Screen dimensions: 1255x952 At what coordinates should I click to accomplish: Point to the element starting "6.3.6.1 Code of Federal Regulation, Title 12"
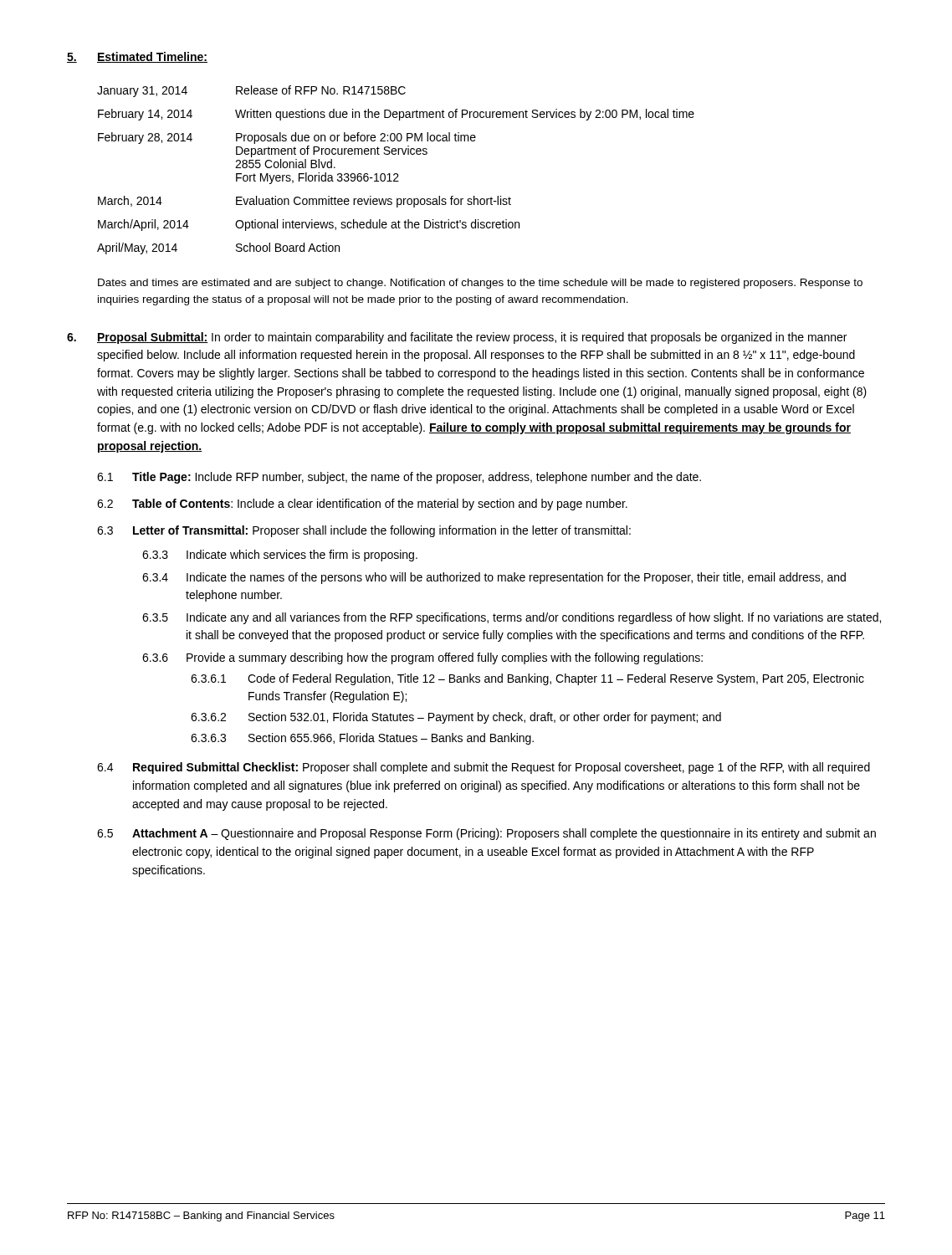pos(538,688)
